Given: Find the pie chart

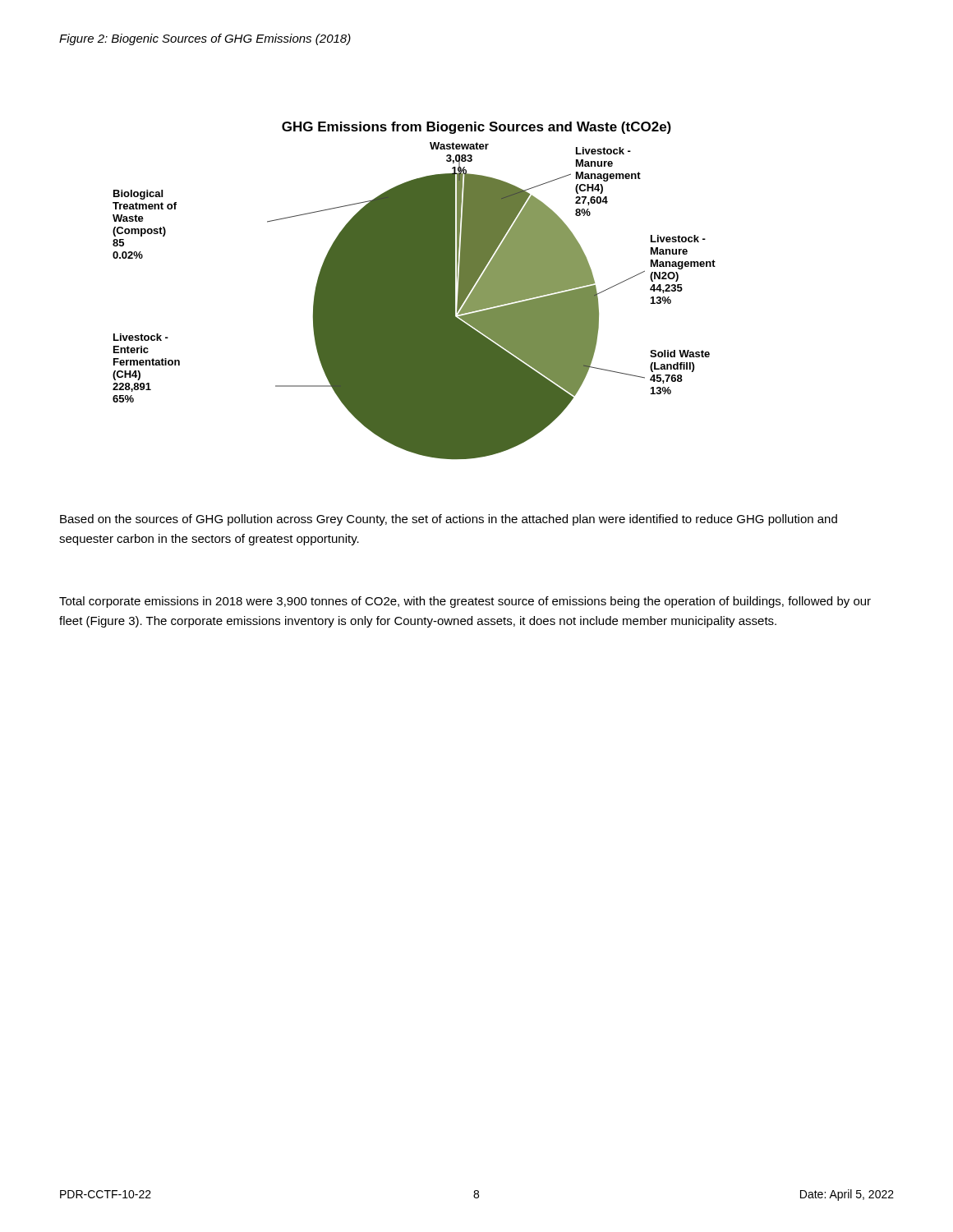Looking at the screenshot, I should pyautogui.click(x=476, y=296).
